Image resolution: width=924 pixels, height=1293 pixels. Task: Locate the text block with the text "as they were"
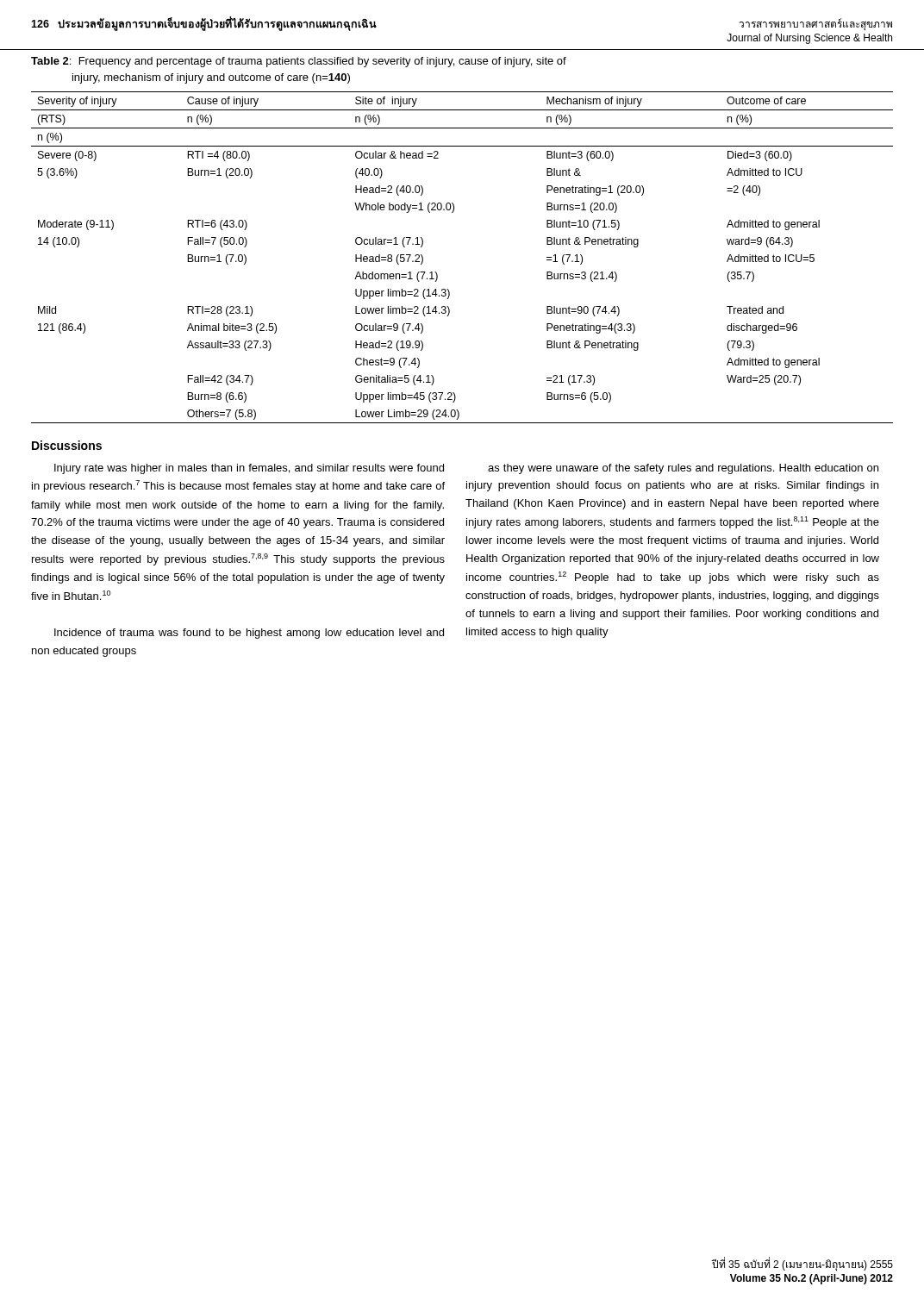coord(672,550)
